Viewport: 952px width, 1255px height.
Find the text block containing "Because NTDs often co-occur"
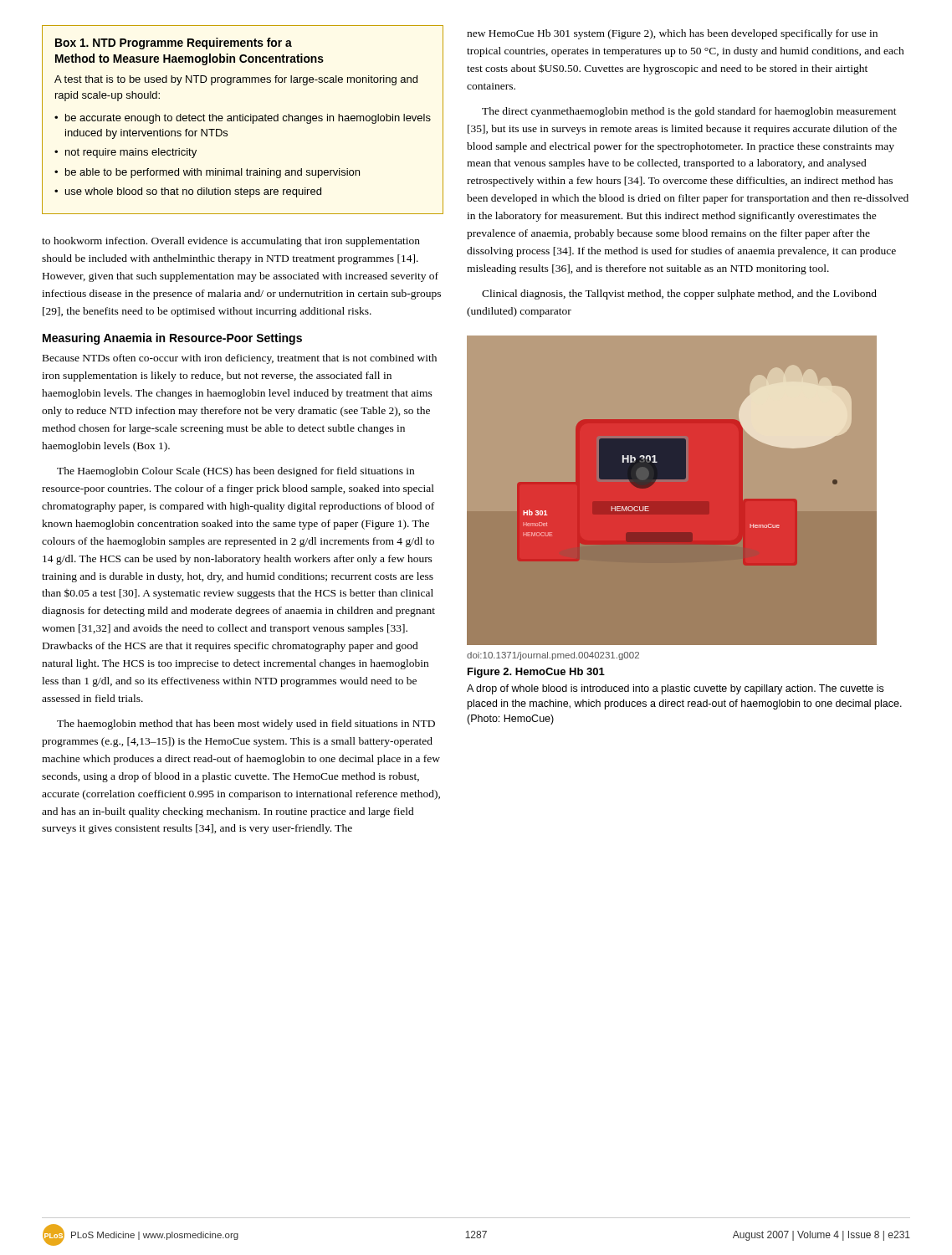[243, 594]
